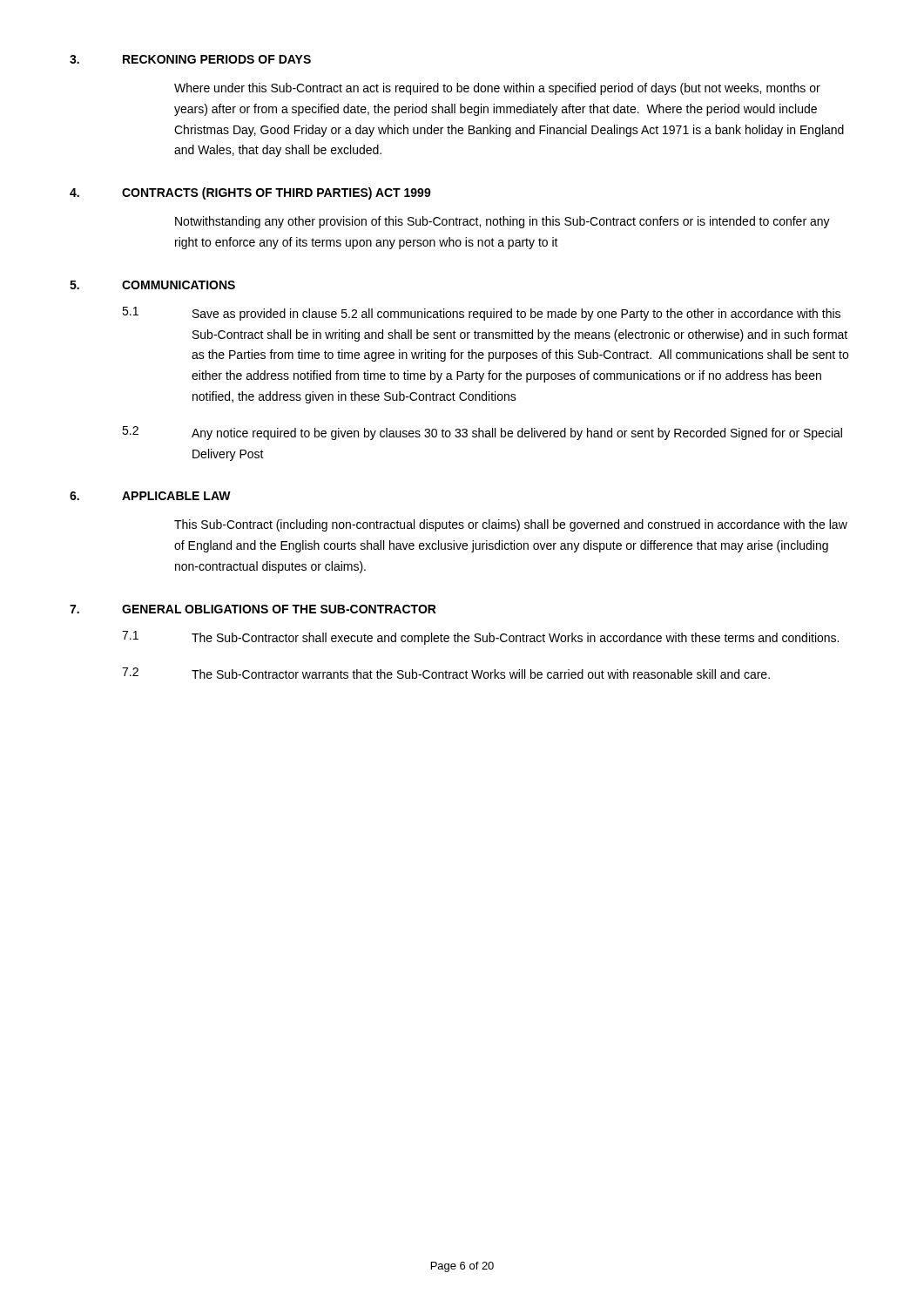Locate the text block starting "3. RECKONING PERIODS OF DAYS"

[190, 59]
